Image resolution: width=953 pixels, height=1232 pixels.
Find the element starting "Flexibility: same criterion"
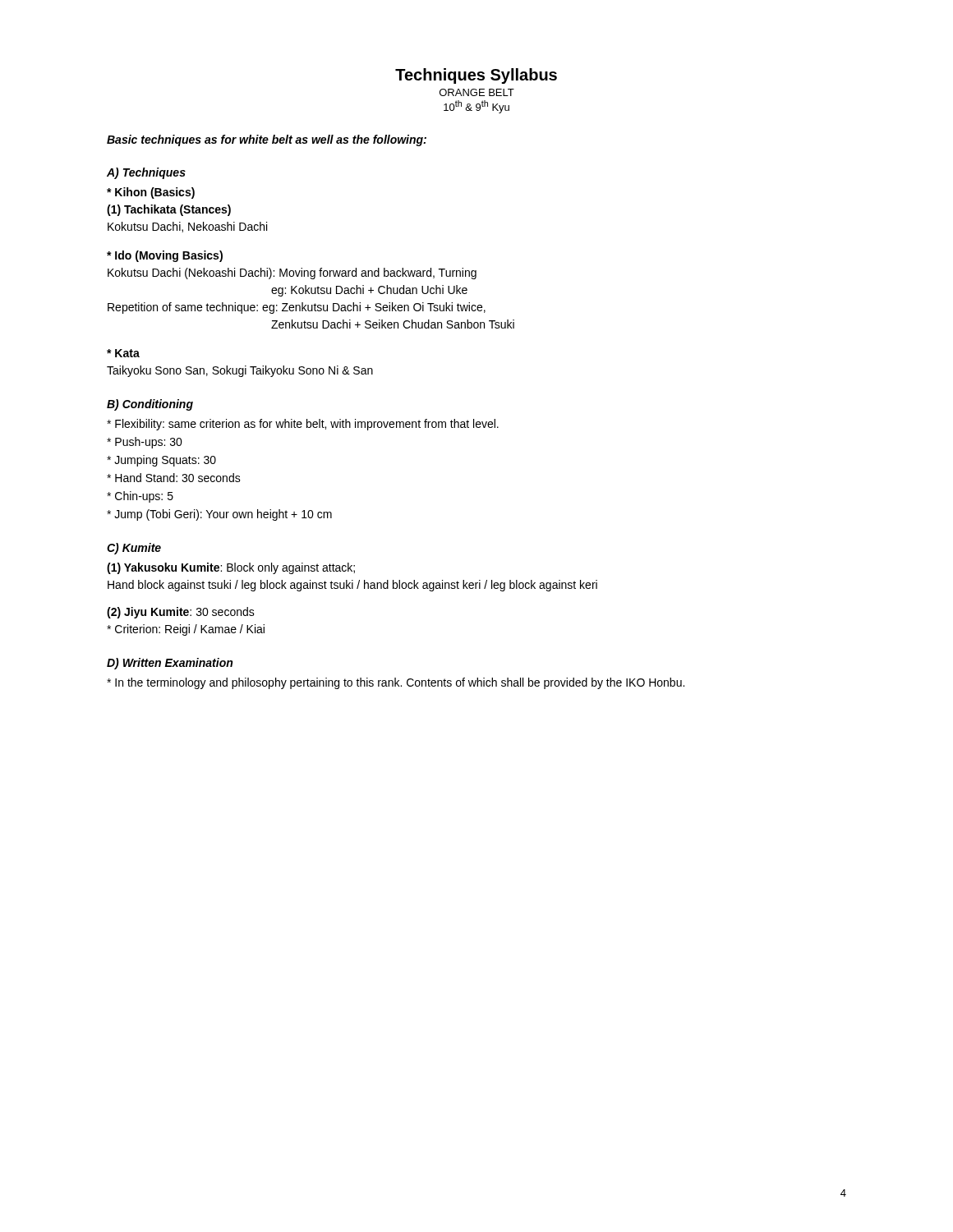click(x=303, y=424)
